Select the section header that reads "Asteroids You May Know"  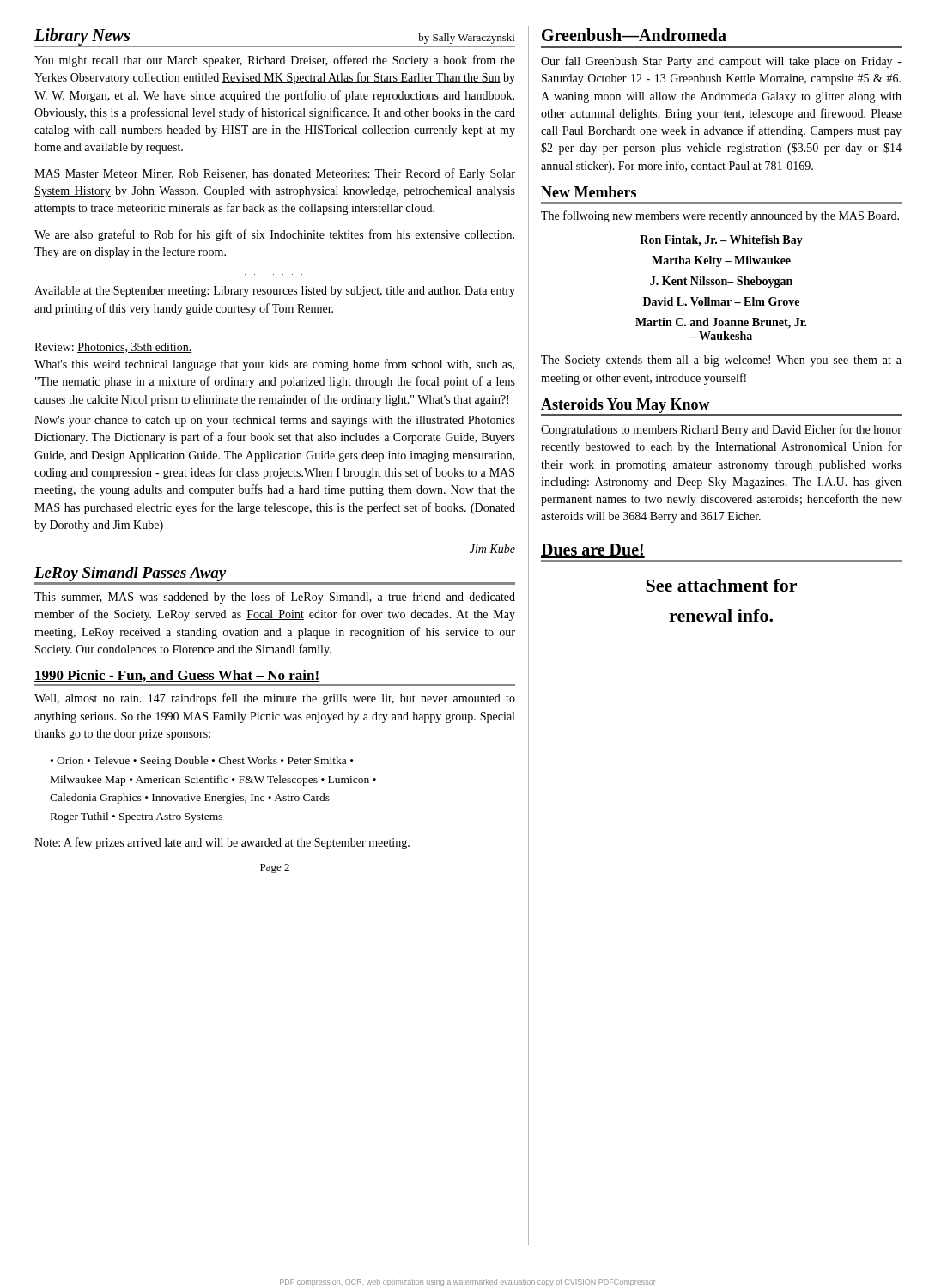pyautogui.click(x=625, y=404)
